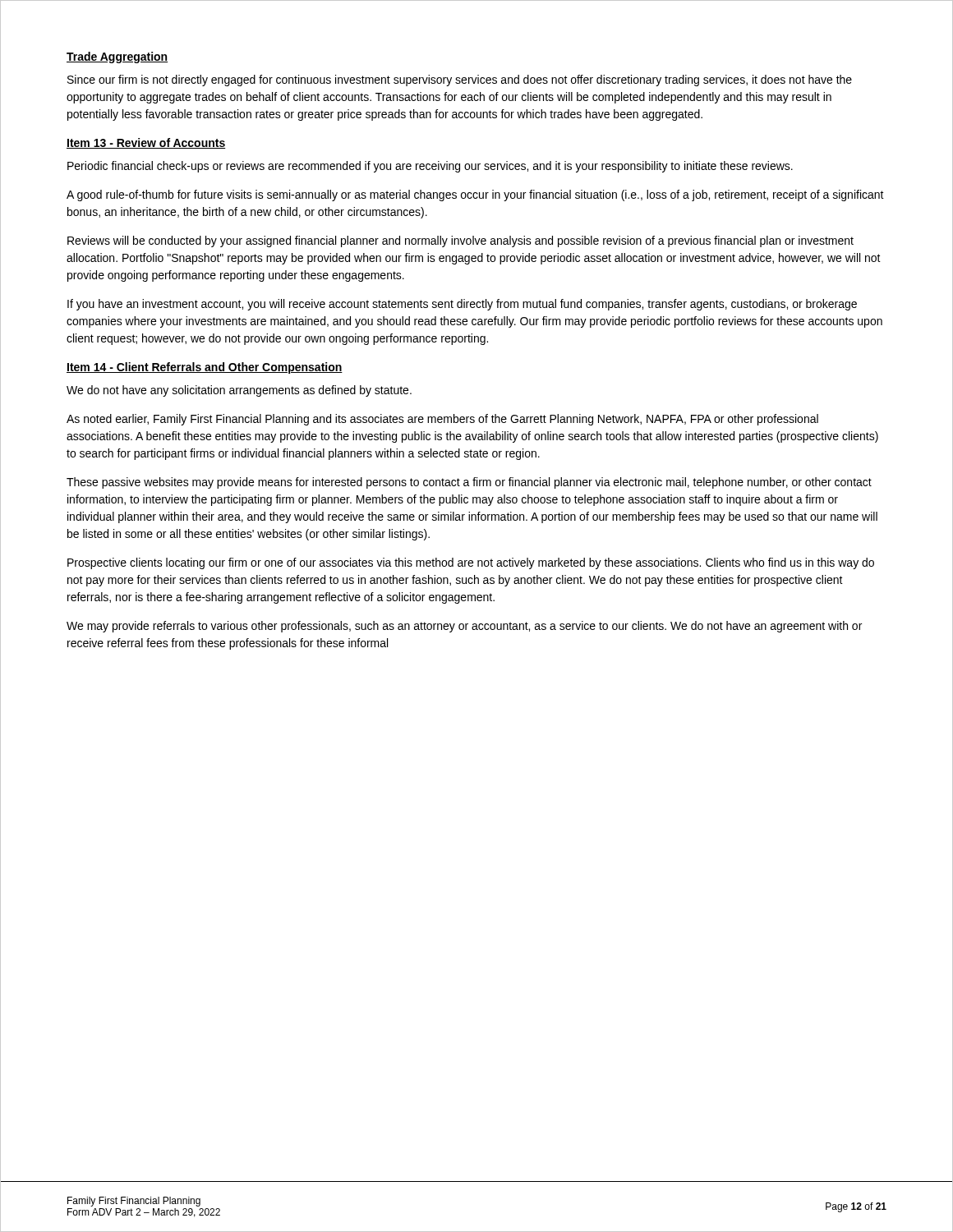Click on the region starting "Reviews will be conducted by your assigned financial"
Screen dimensions: 1232x953
(473, 258)
